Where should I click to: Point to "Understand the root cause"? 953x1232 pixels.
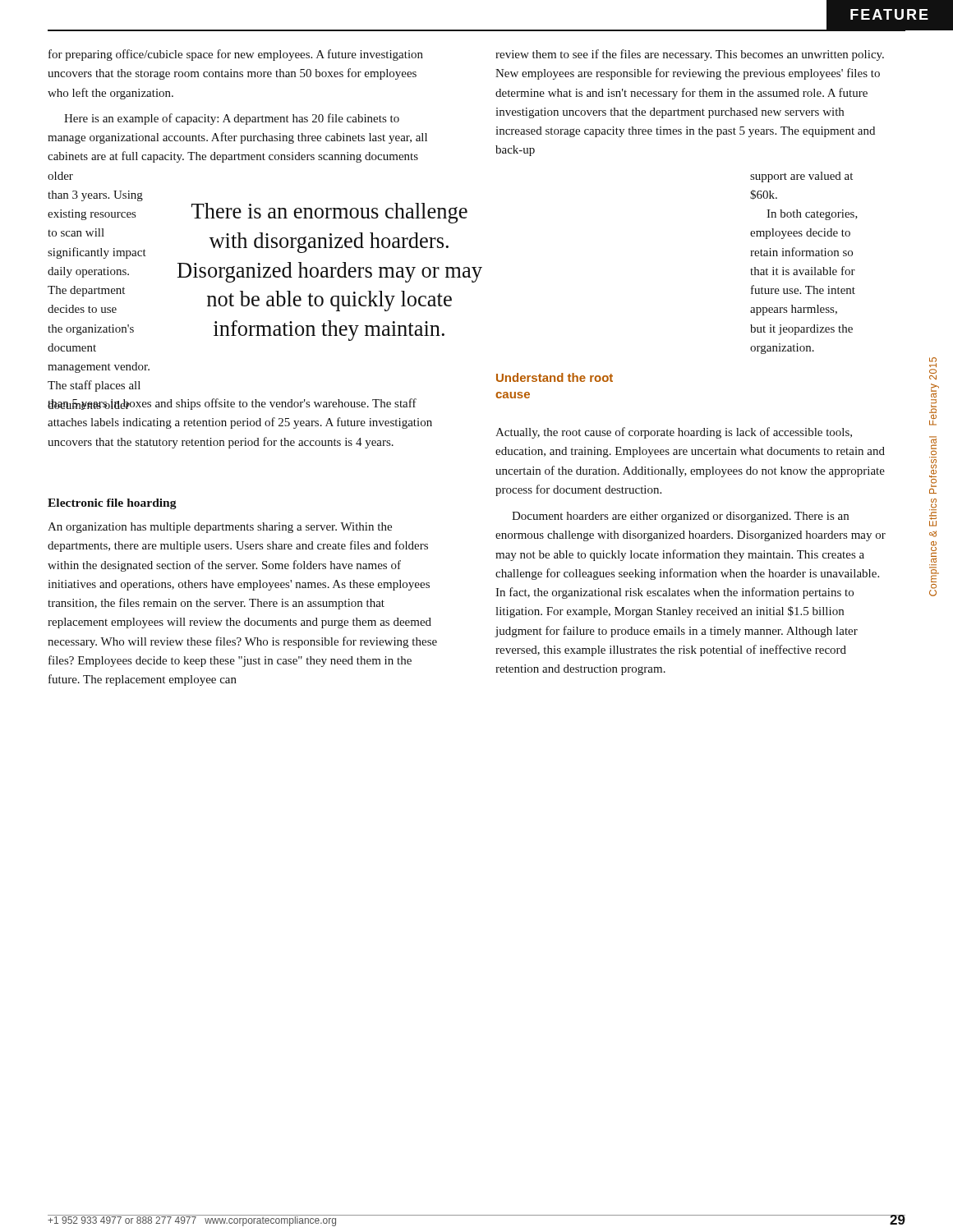[x=623, y=386]
